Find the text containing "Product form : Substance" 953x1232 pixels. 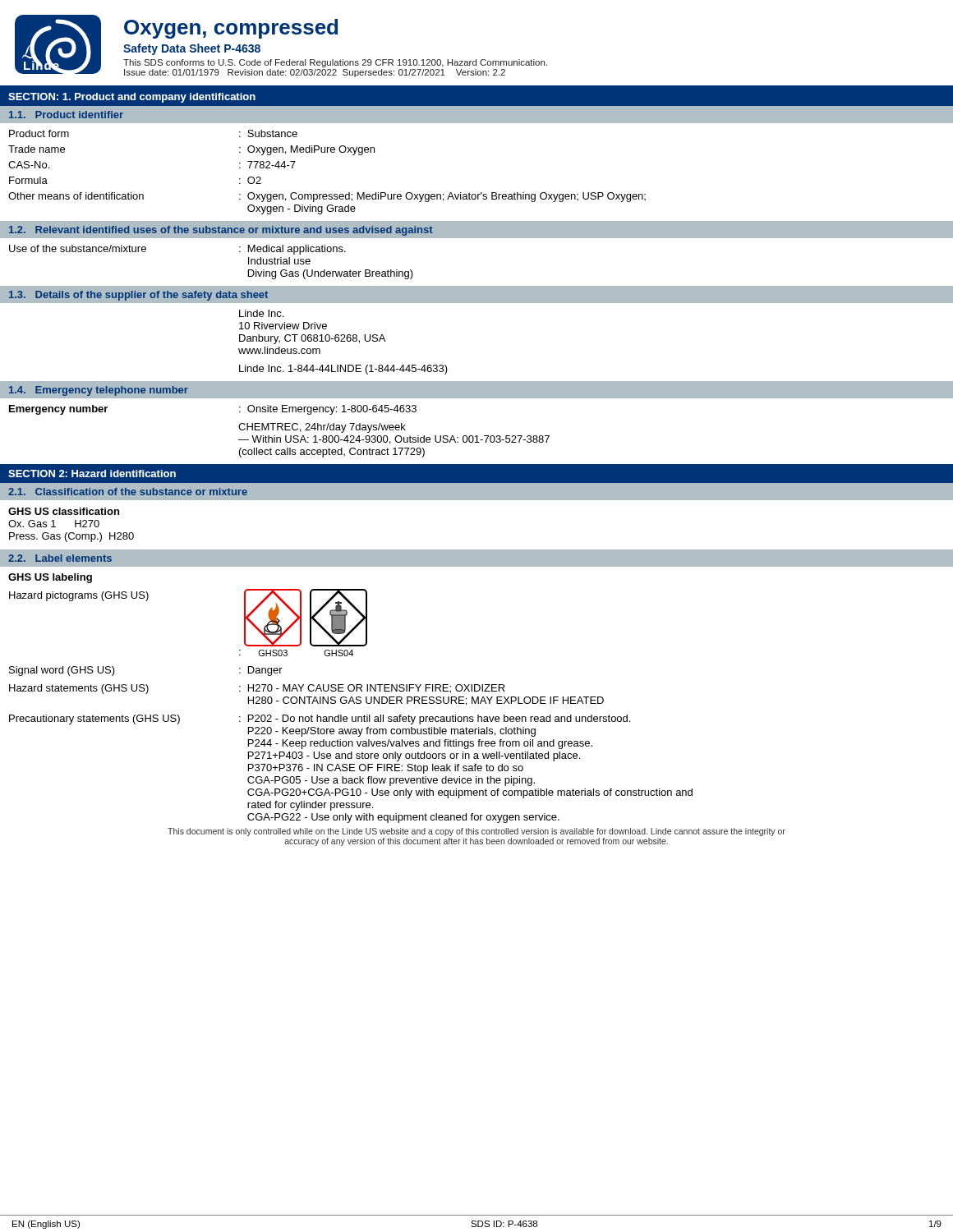tap(476, 133)
